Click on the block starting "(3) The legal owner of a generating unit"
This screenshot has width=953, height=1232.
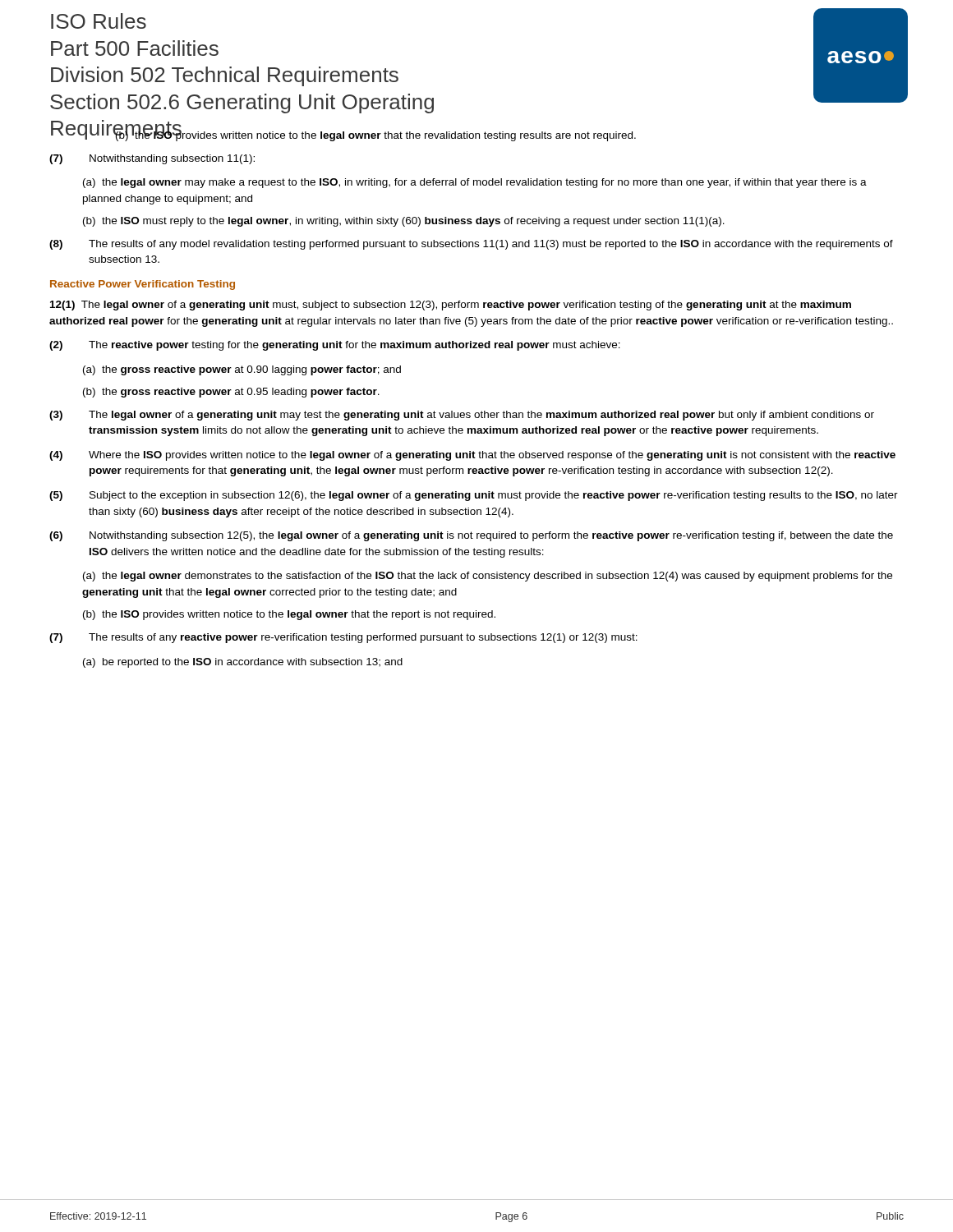point(476,422)
